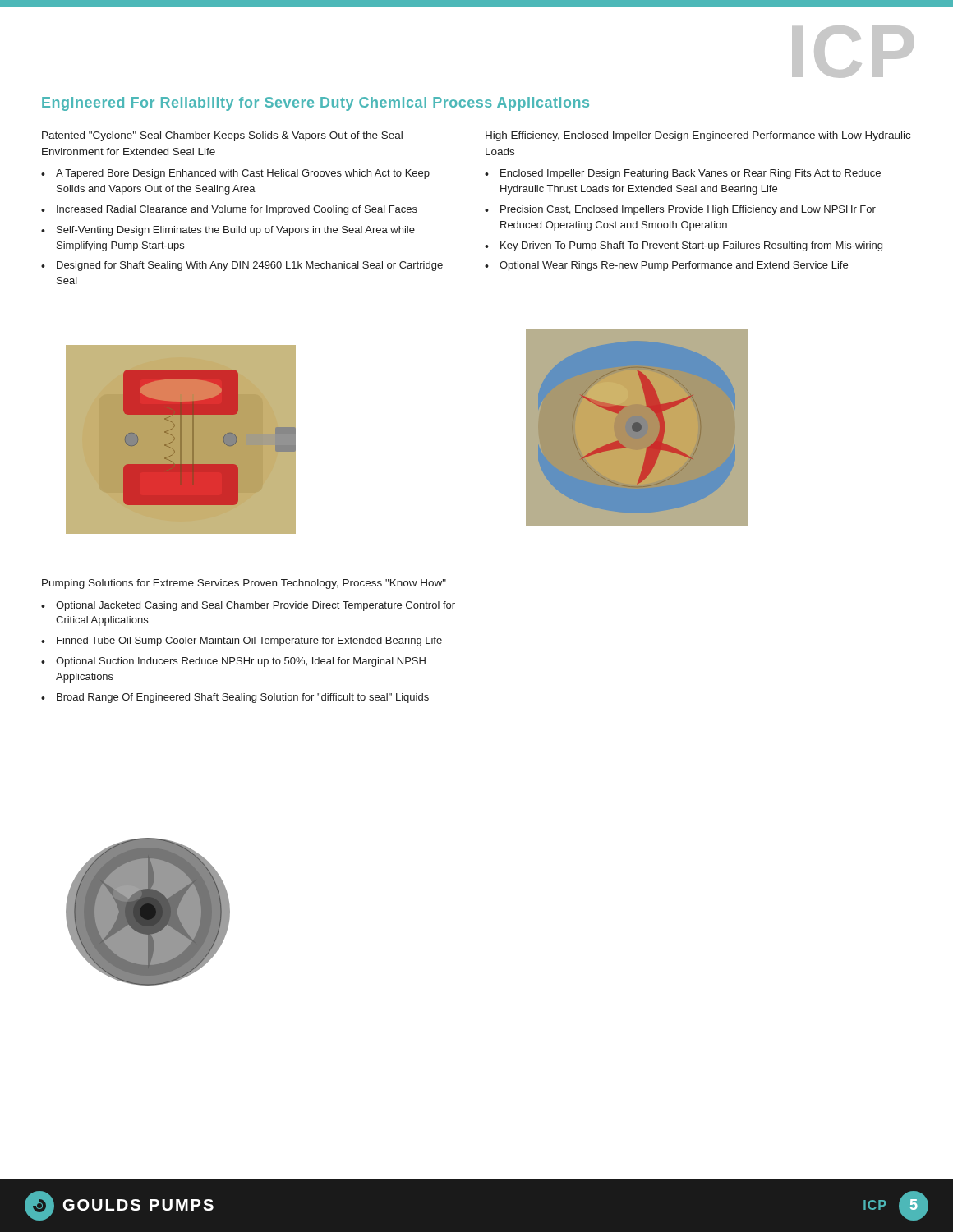Navigate to the passage starting "Key Driven To Pump Shaft To"
The image size is (953, 1232).
(691, 245)
